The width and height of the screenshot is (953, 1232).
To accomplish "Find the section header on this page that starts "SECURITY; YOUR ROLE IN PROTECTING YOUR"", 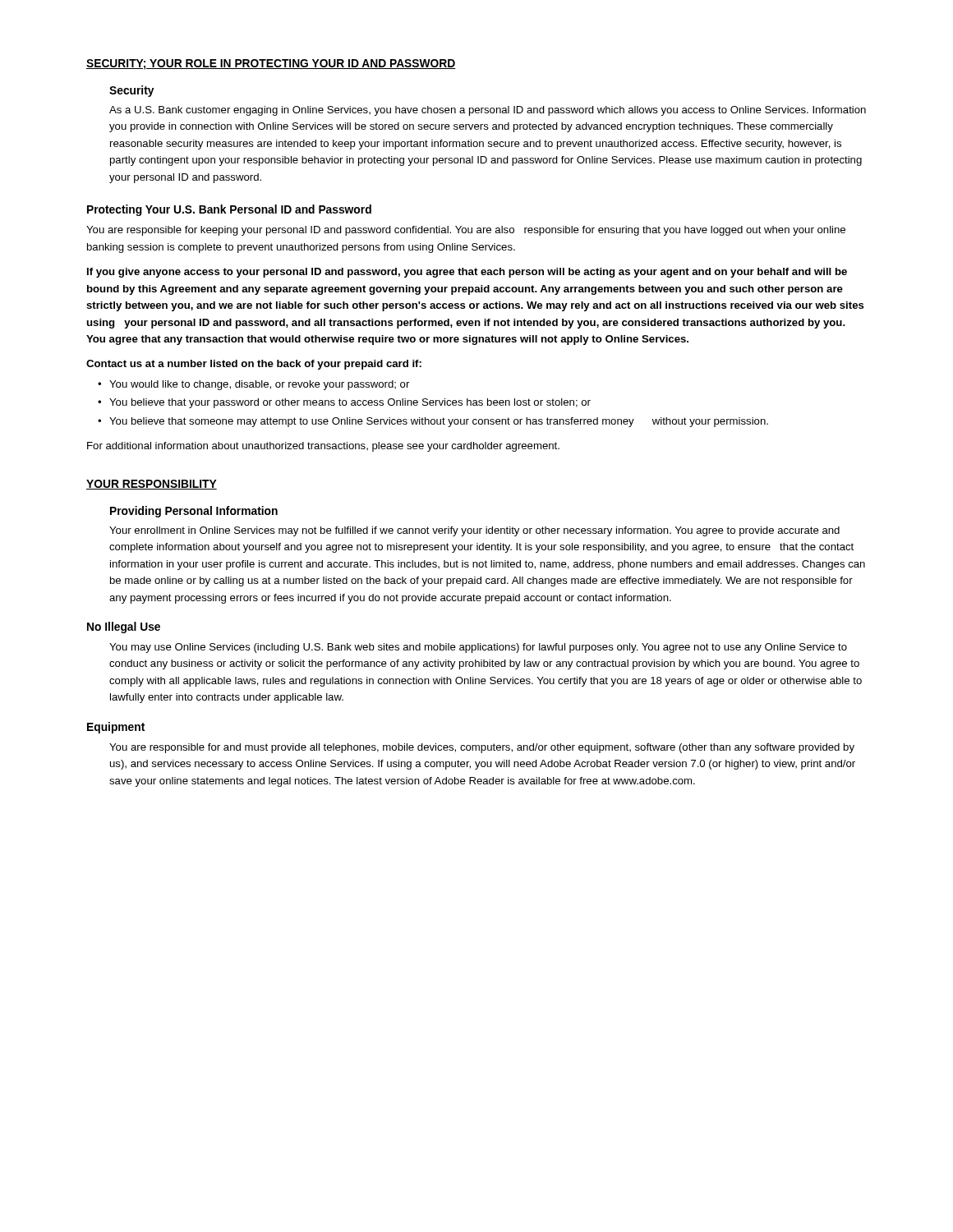I will 271,64.
